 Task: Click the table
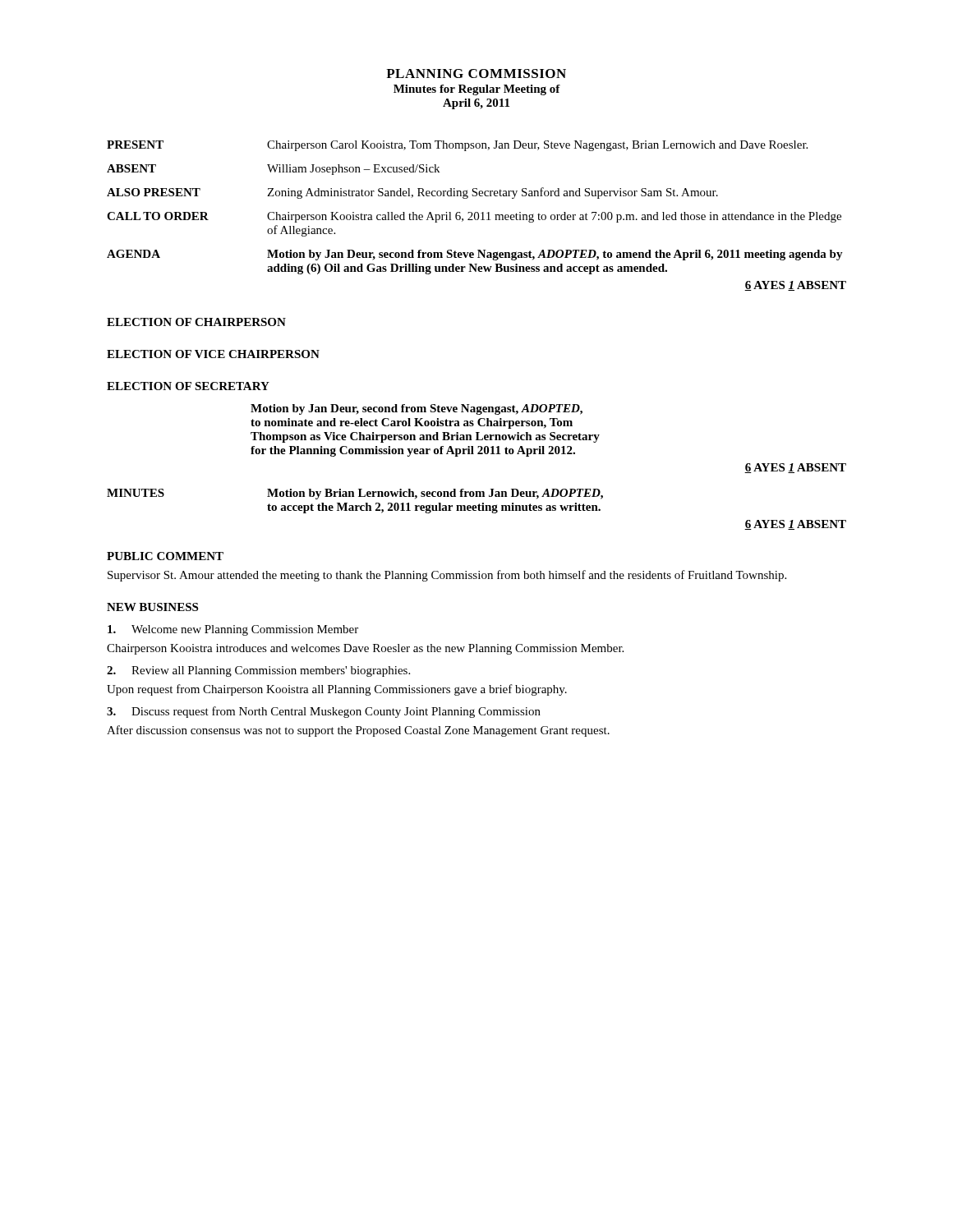[x=476, y=215]
